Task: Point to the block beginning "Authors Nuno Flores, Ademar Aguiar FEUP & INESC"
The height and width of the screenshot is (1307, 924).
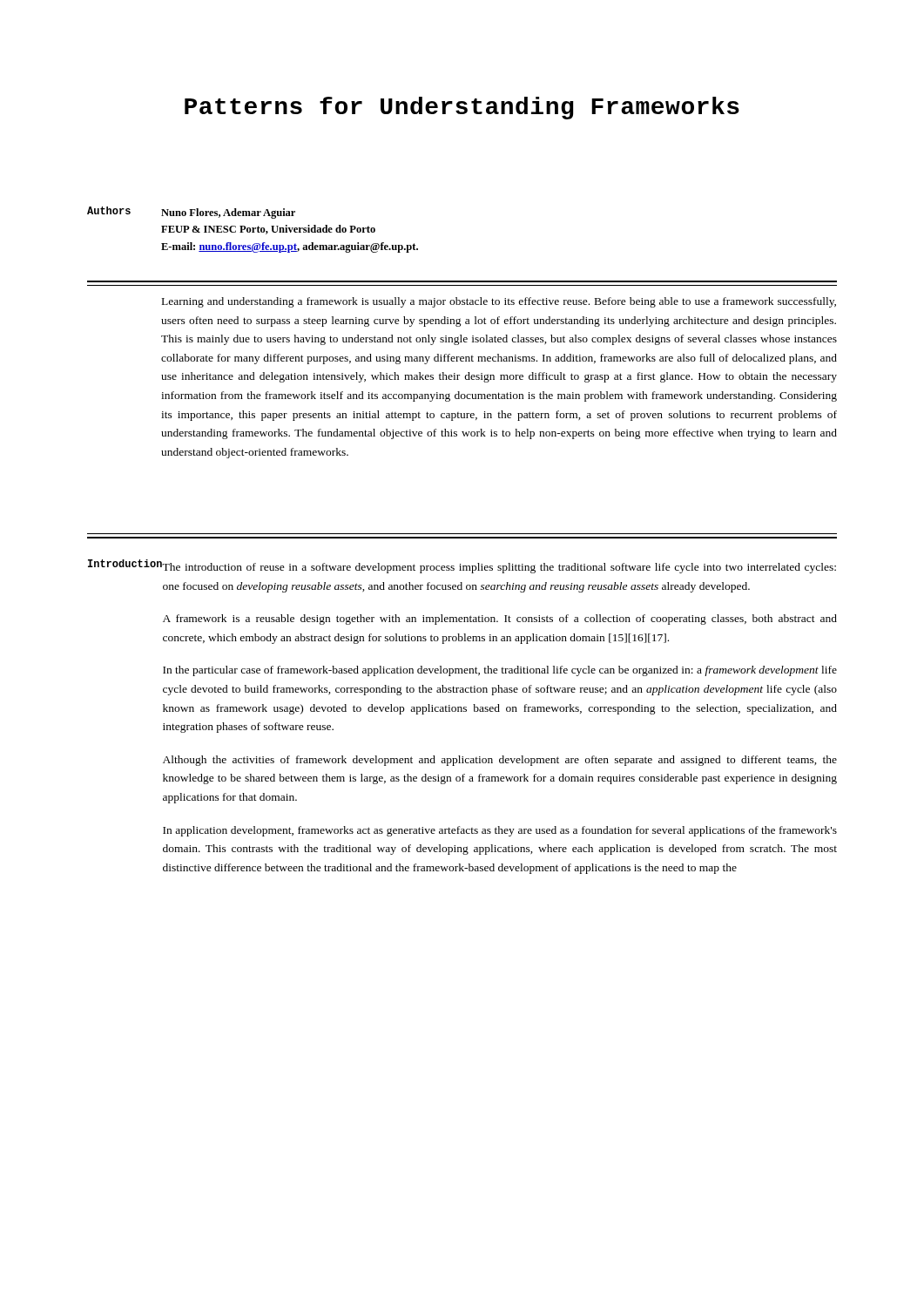Action: point(253,230)
